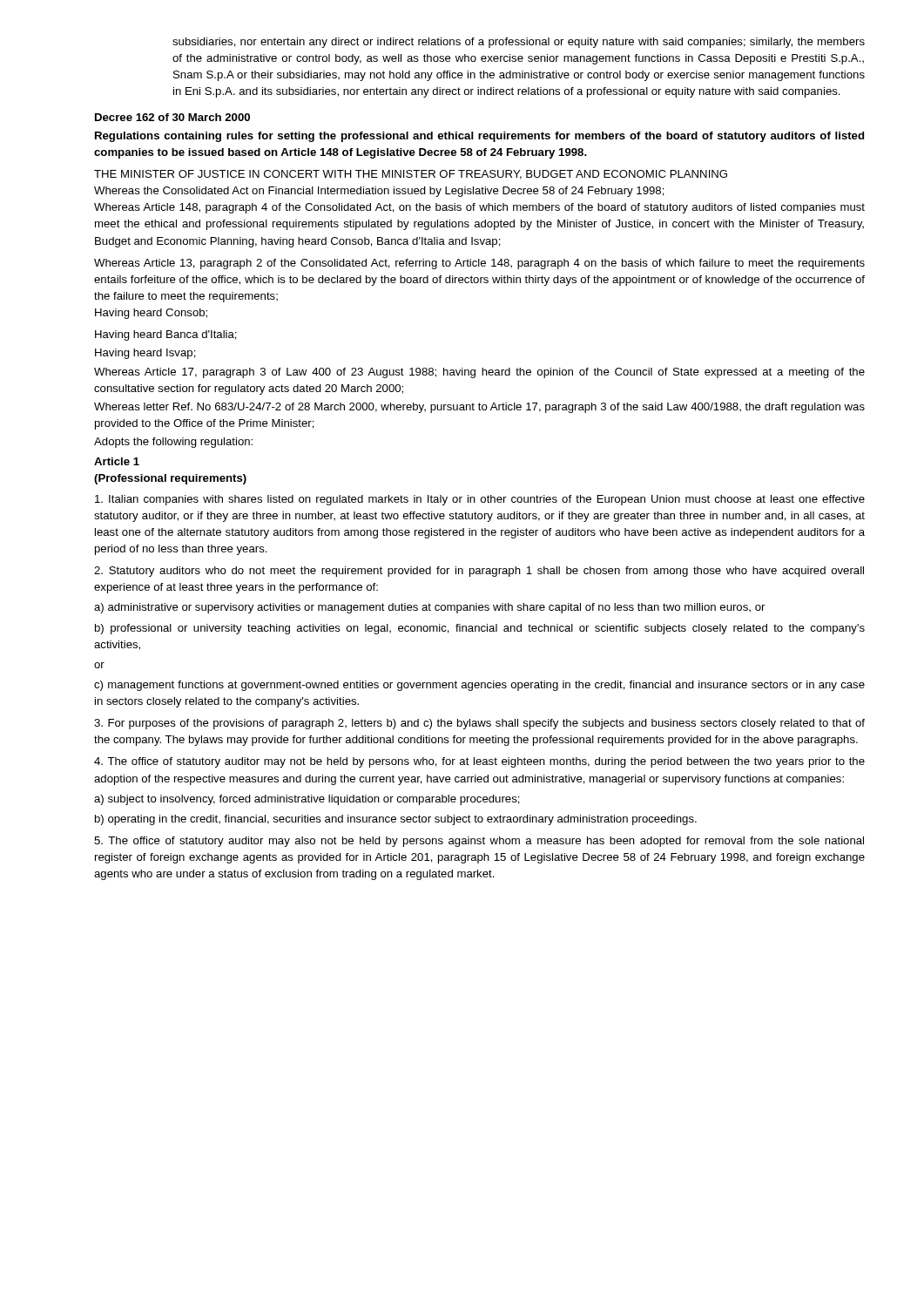This screenshot has width=924, height=1307.
Task: Find the block starting "subsidiaries, nor entertain"
Action: pyautogui.click(x=519, y=66)
